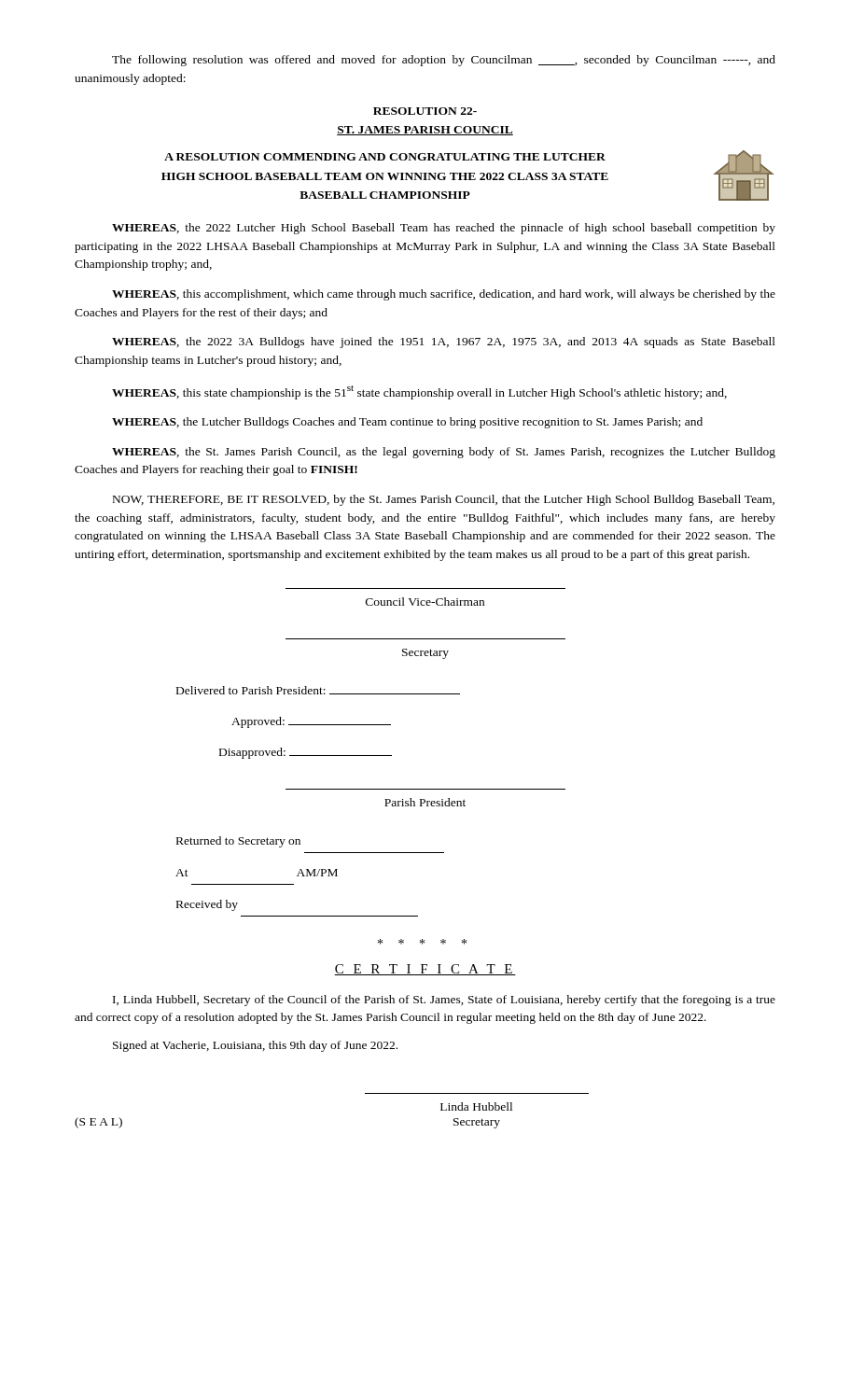Select the text block with the text "I, Linda Hubbell, Secretary of the"
850x1400 pixels.
tap(425, 1008)
